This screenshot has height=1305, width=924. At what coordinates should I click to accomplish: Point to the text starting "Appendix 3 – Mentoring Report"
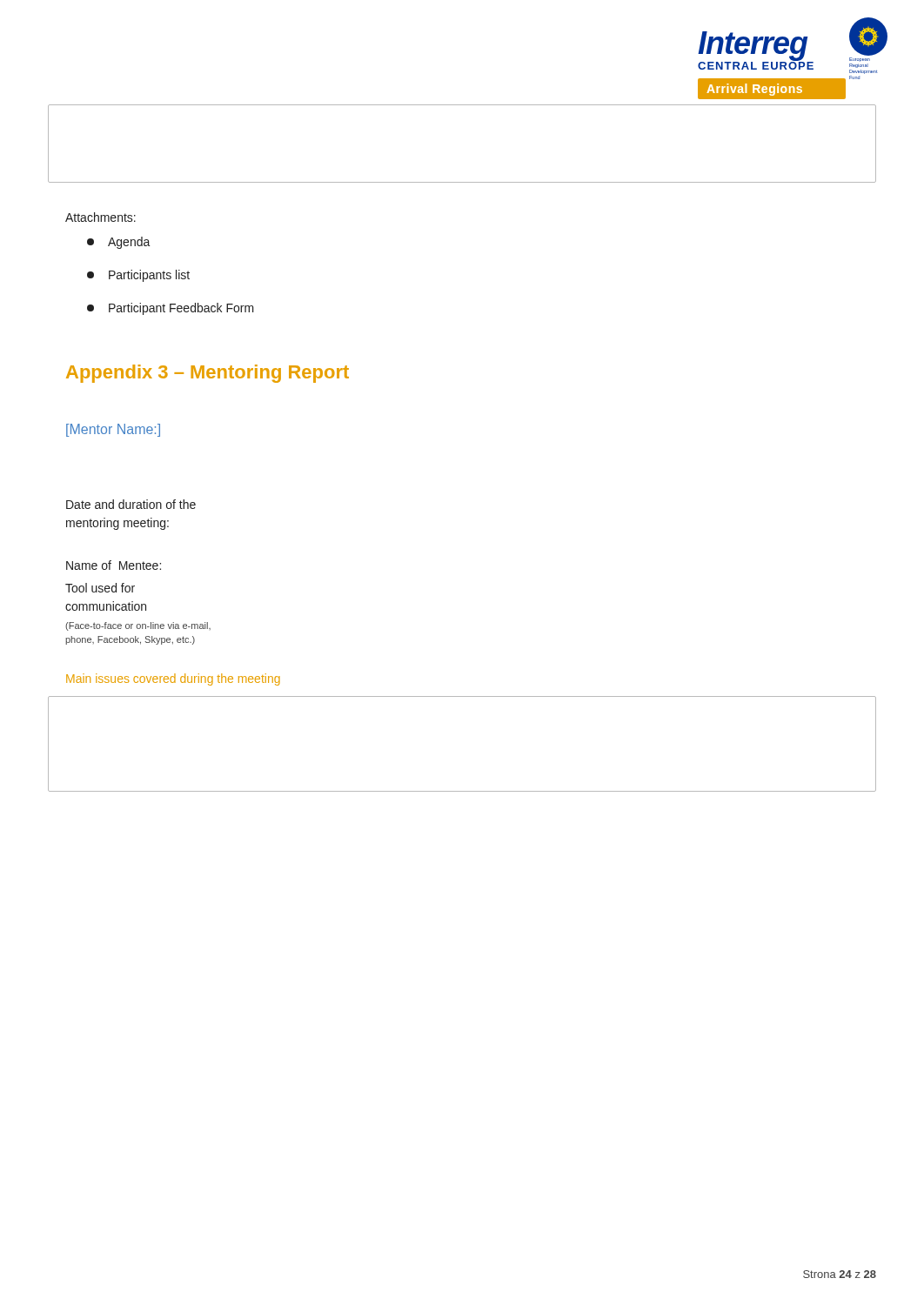(207, 372)
